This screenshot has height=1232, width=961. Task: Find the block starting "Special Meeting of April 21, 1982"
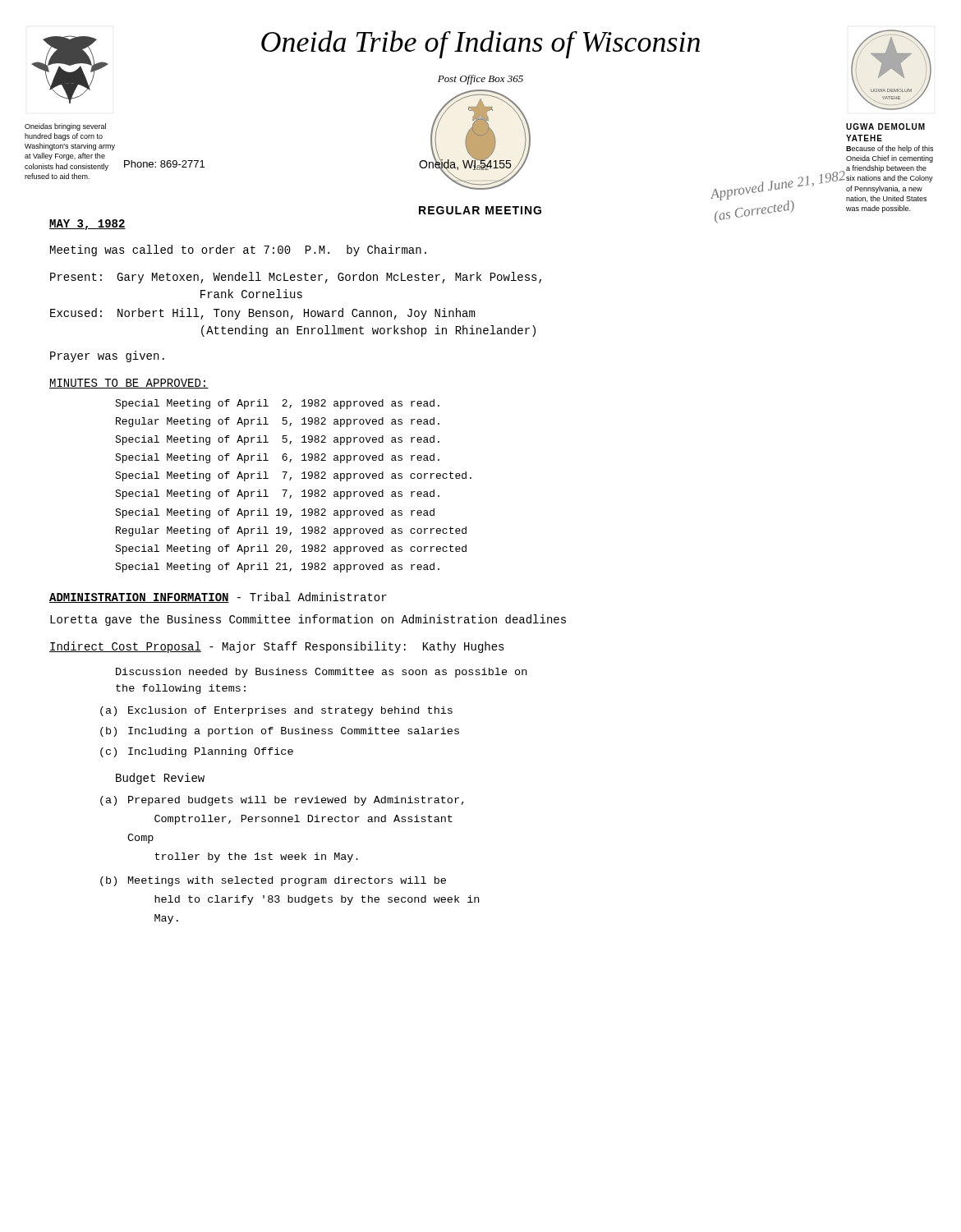[278, 567]
